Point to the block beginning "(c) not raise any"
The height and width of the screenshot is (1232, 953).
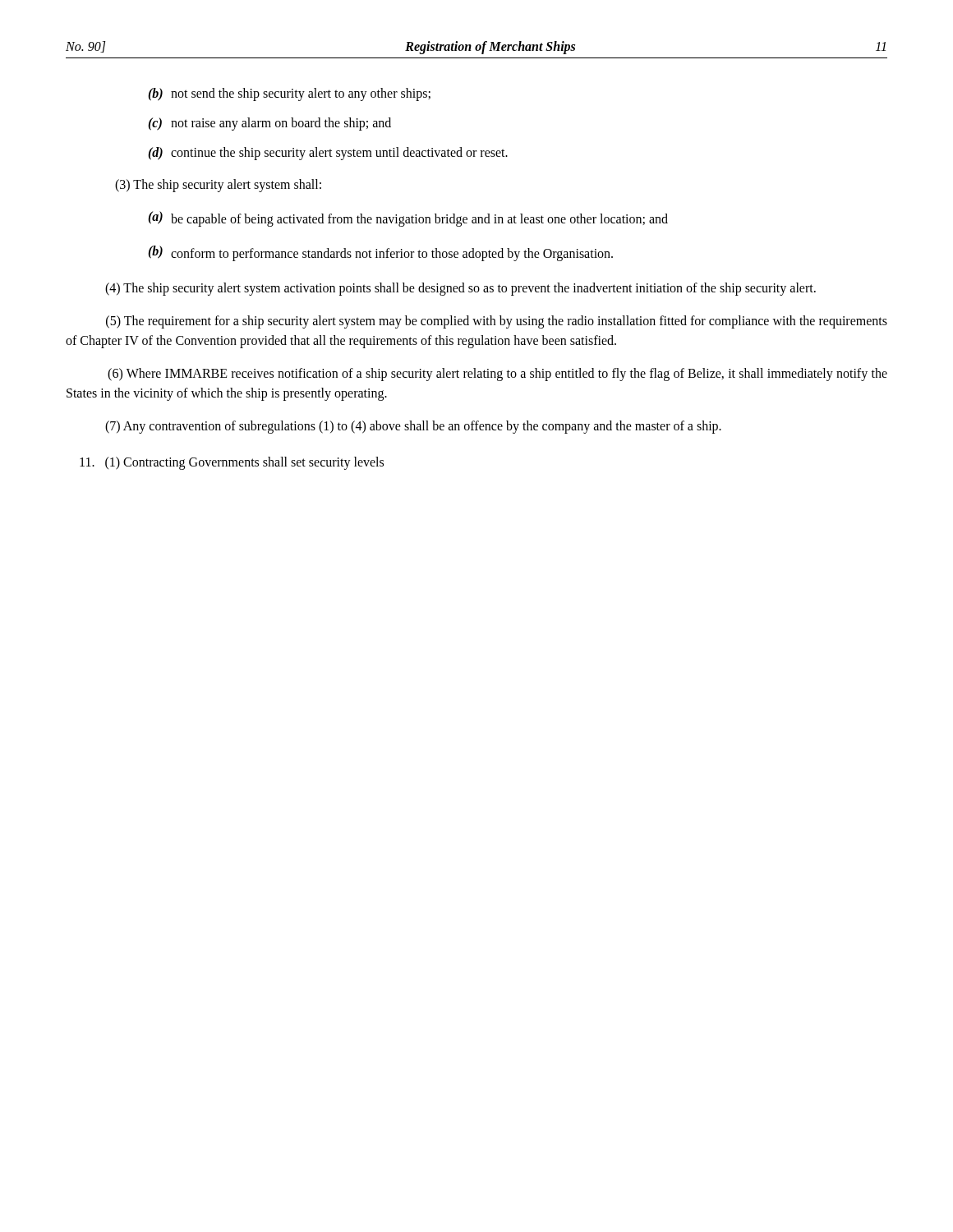tap(269, 124)
